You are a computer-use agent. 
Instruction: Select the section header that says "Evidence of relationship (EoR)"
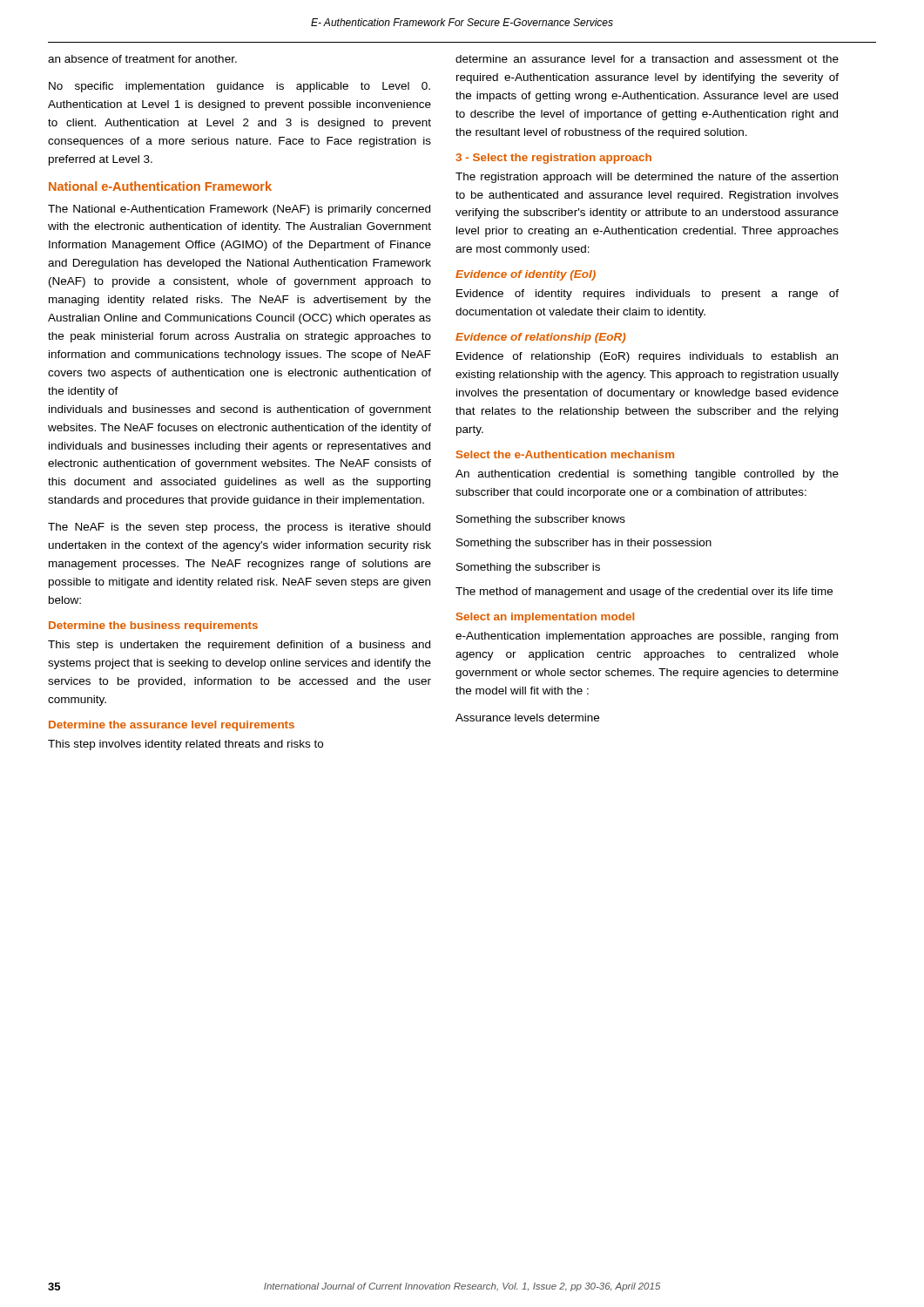point(541,337)
